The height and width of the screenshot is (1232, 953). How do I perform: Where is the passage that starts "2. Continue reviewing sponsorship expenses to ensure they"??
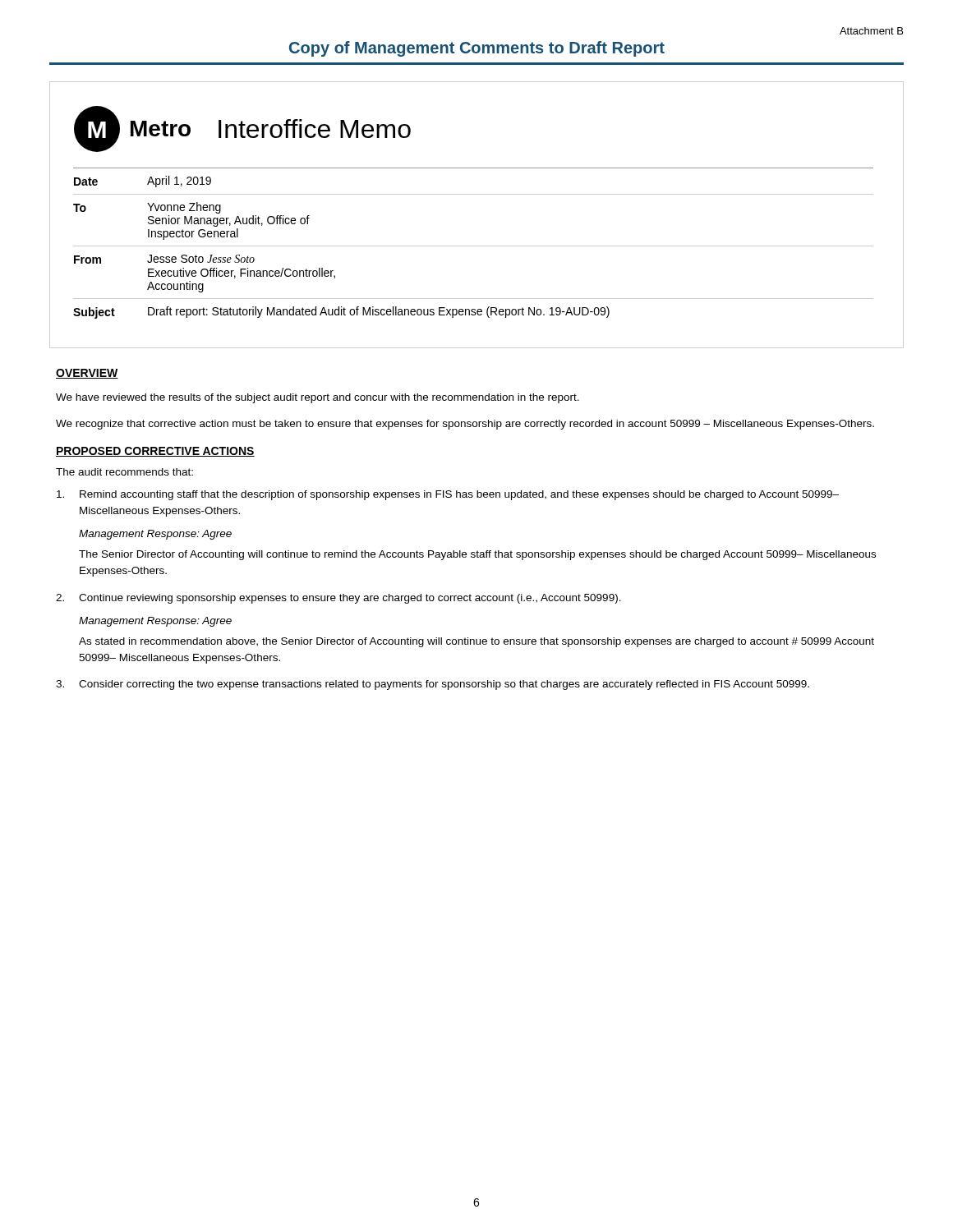click(x=476, y=598)
